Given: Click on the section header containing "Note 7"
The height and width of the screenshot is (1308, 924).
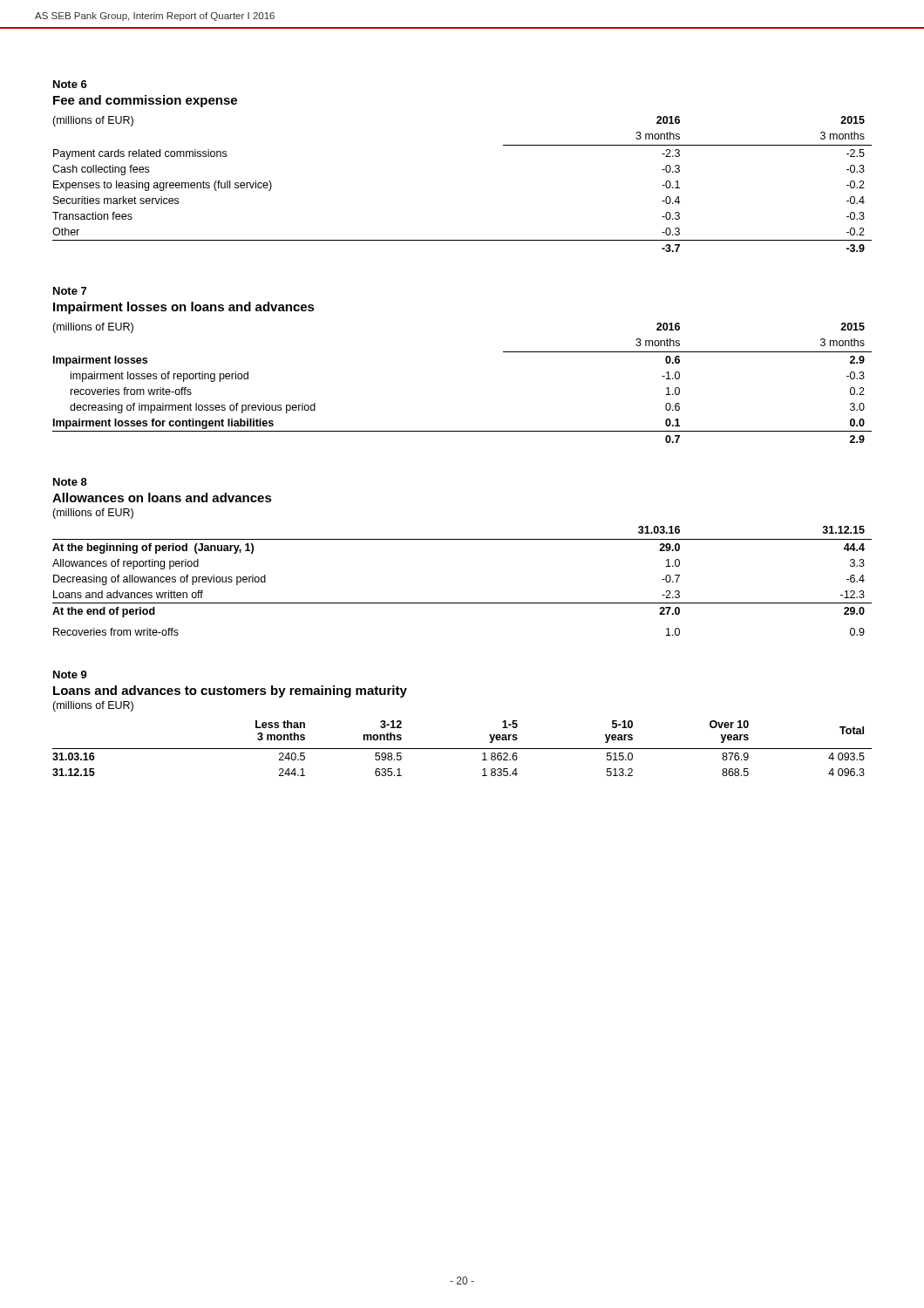Looking at the screenshot, I should 70,291.
